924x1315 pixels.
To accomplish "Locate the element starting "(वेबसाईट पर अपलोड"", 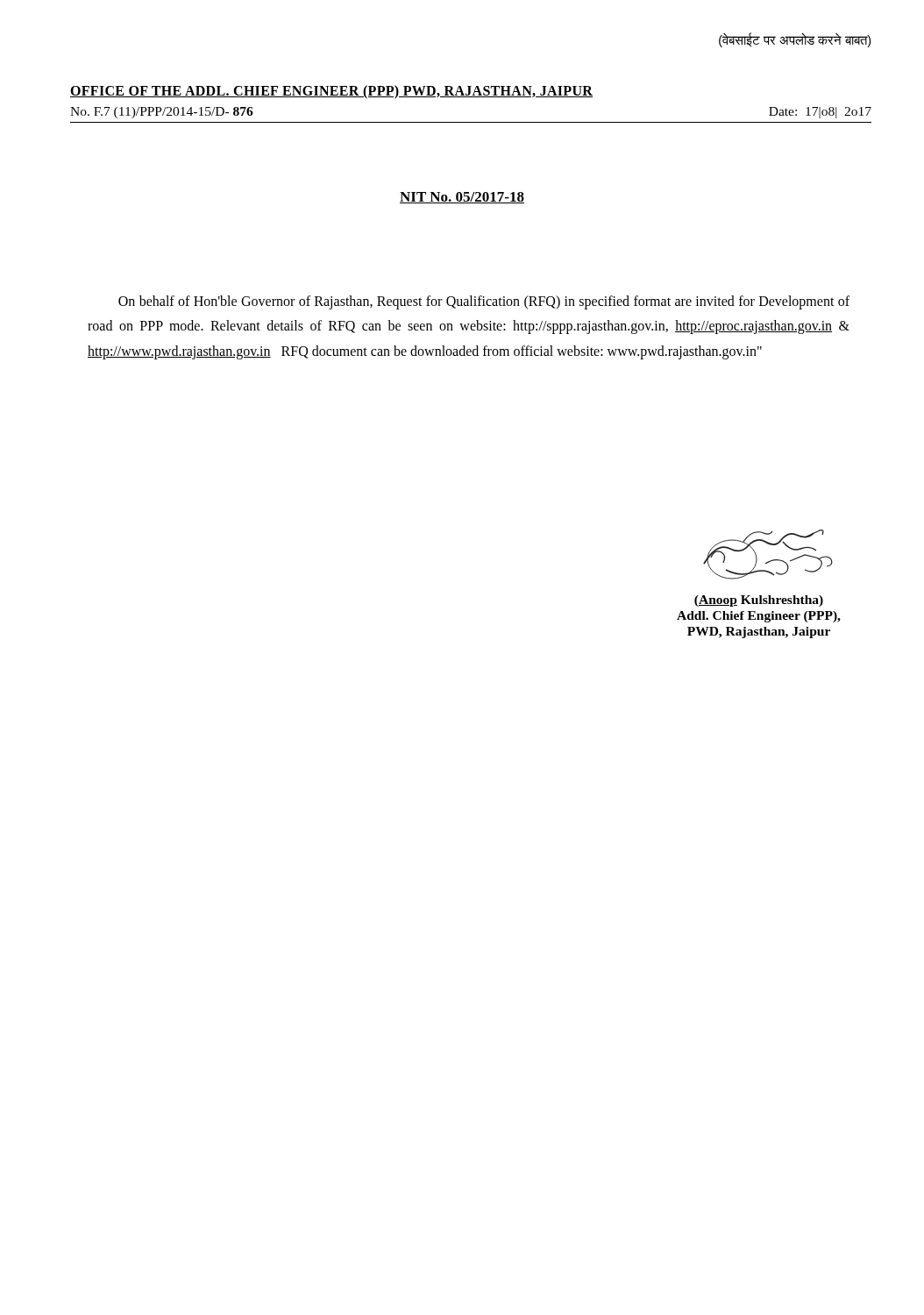I will (795, 40).
